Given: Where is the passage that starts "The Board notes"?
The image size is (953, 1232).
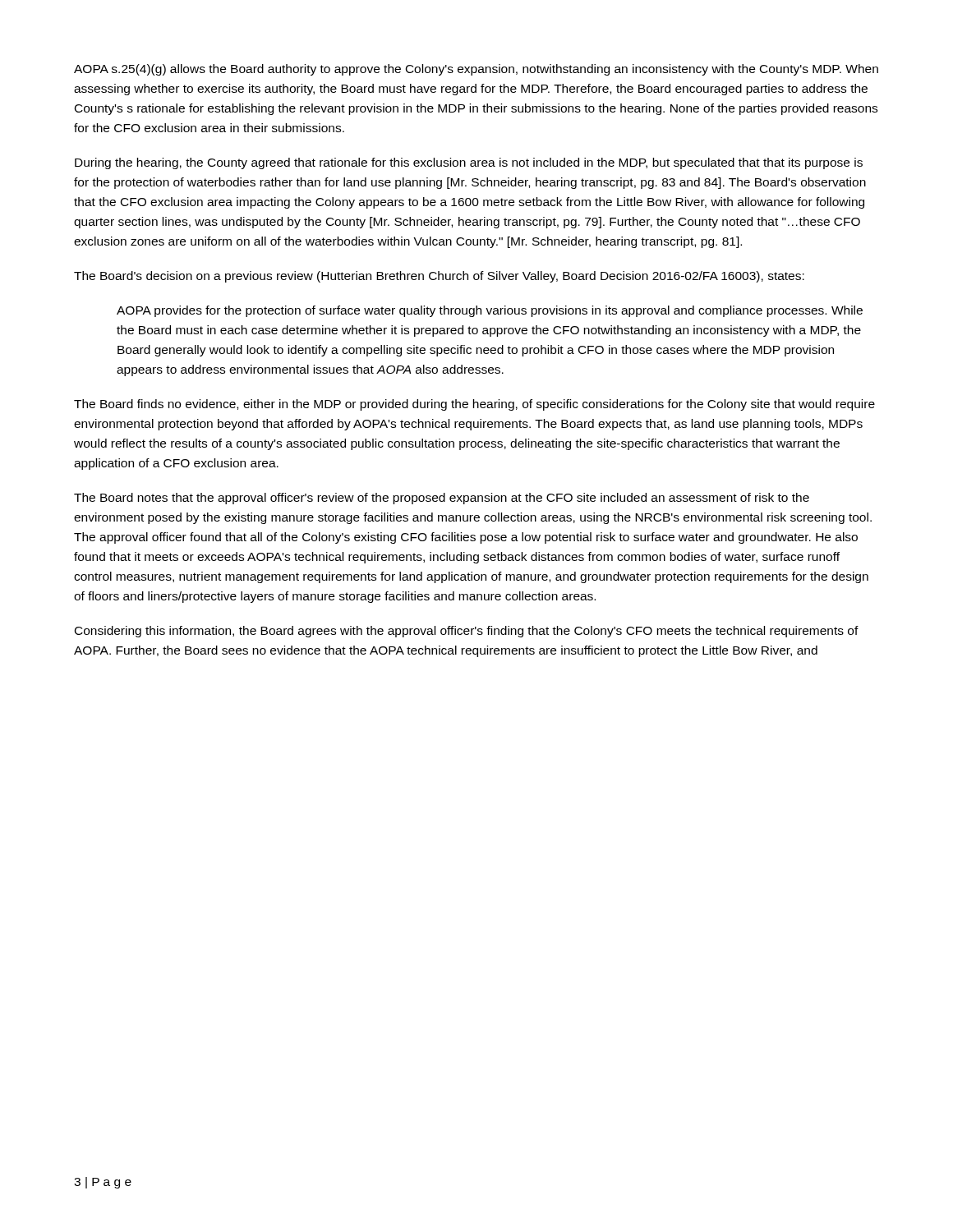Looking at the screenshot, I should (473, 547).
